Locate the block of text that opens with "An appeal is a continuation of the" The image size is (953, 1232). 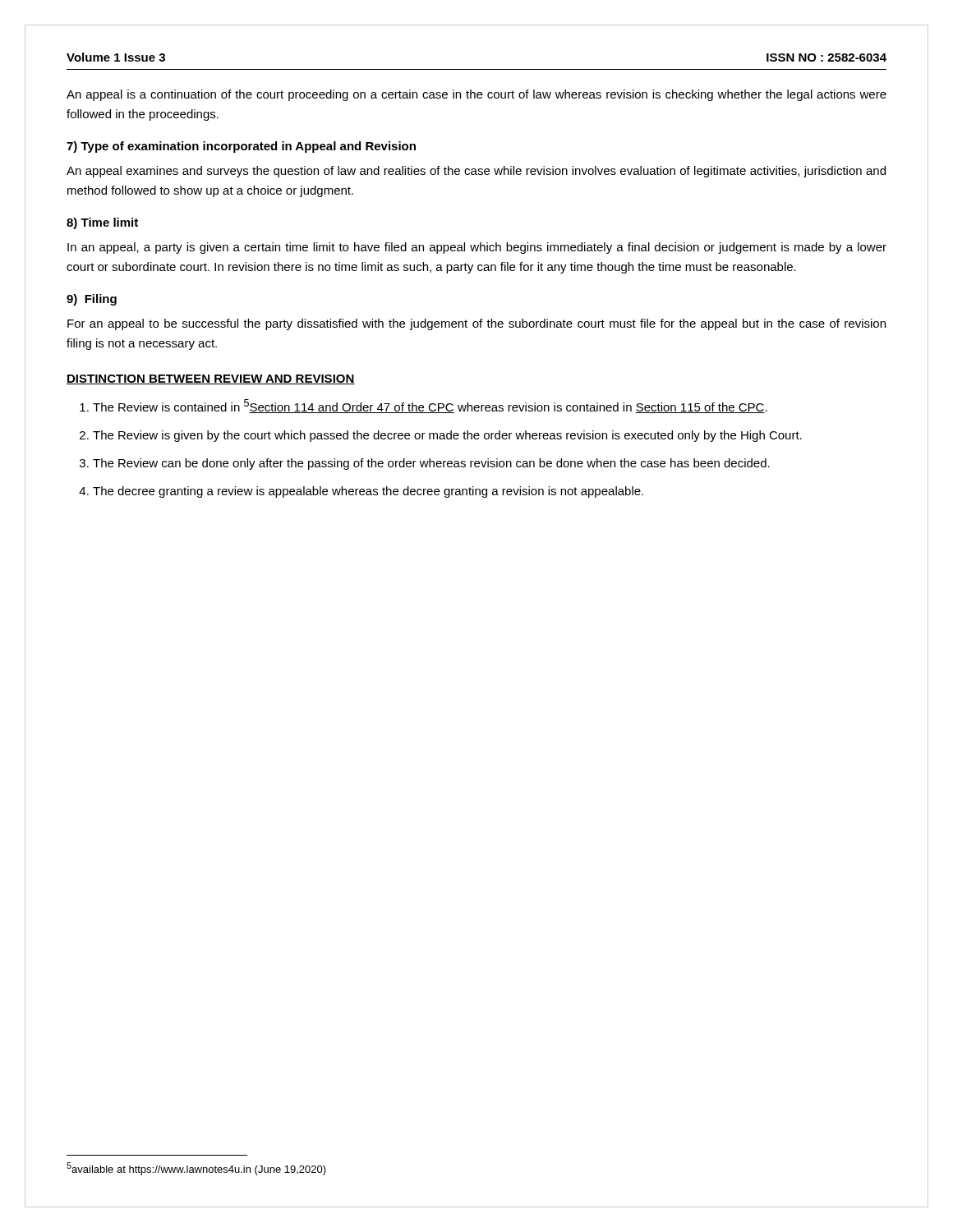coord(476,104)
